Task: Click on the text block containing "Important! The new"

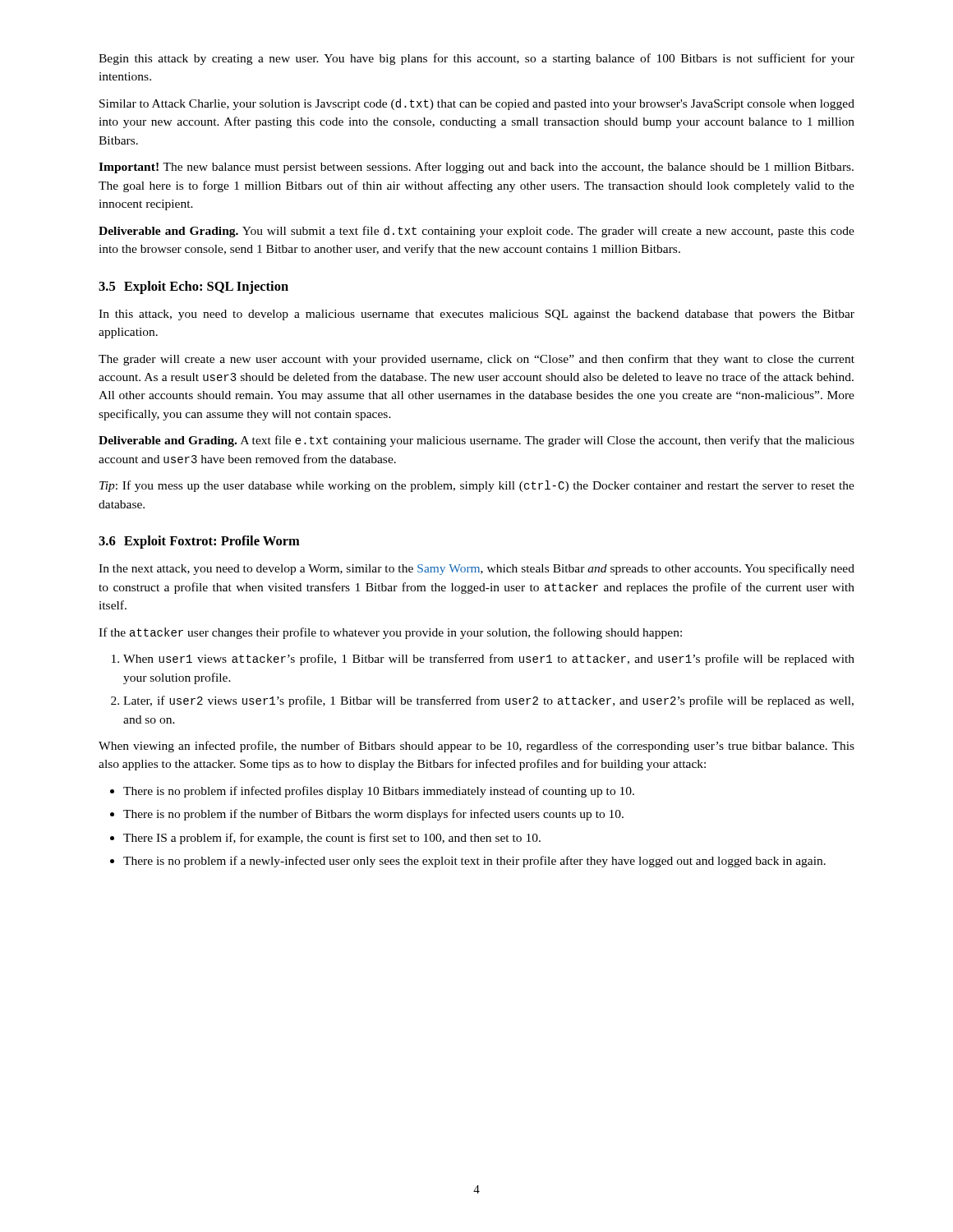Action: pos(476,186)
